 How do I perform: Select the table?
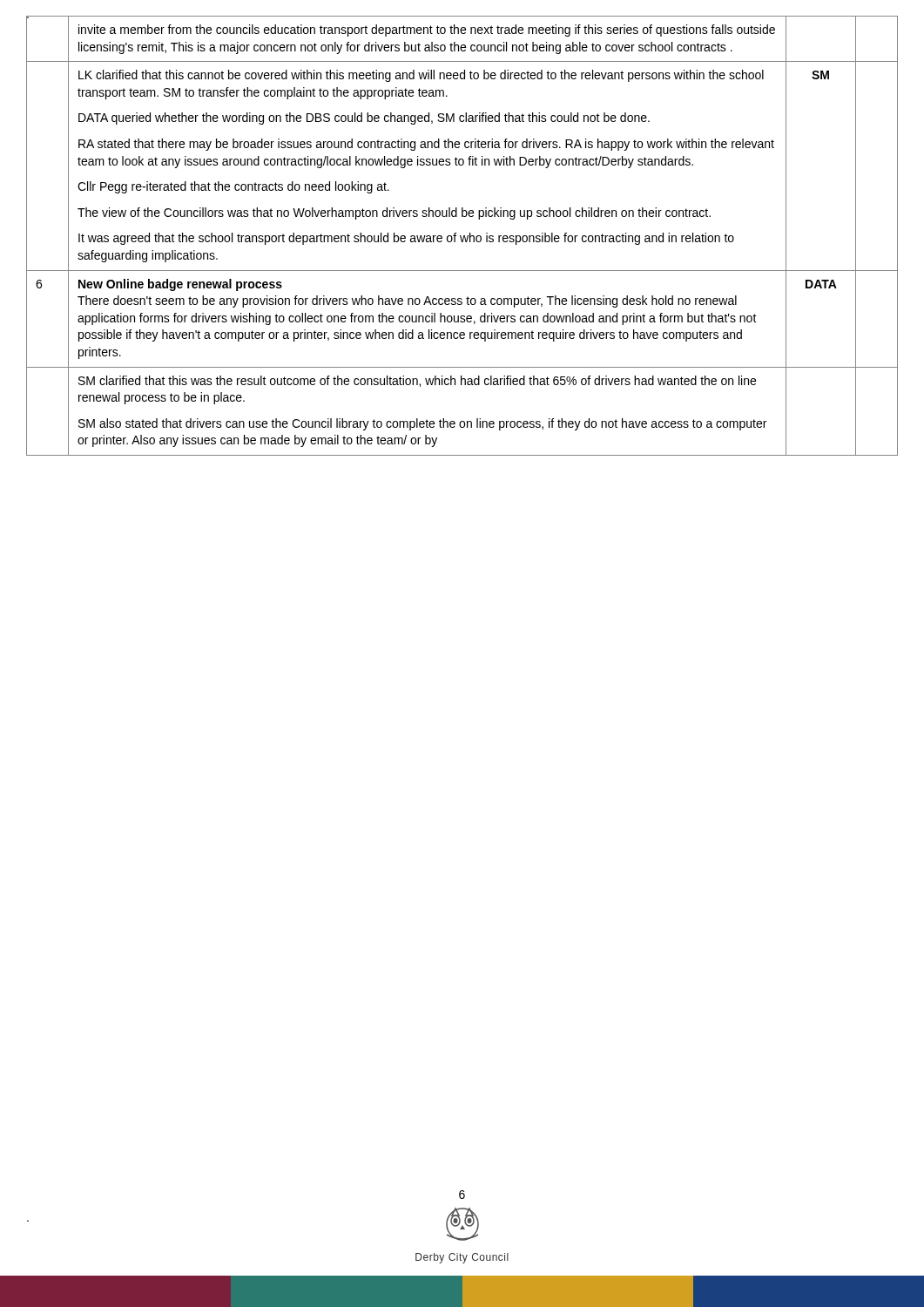462,236
